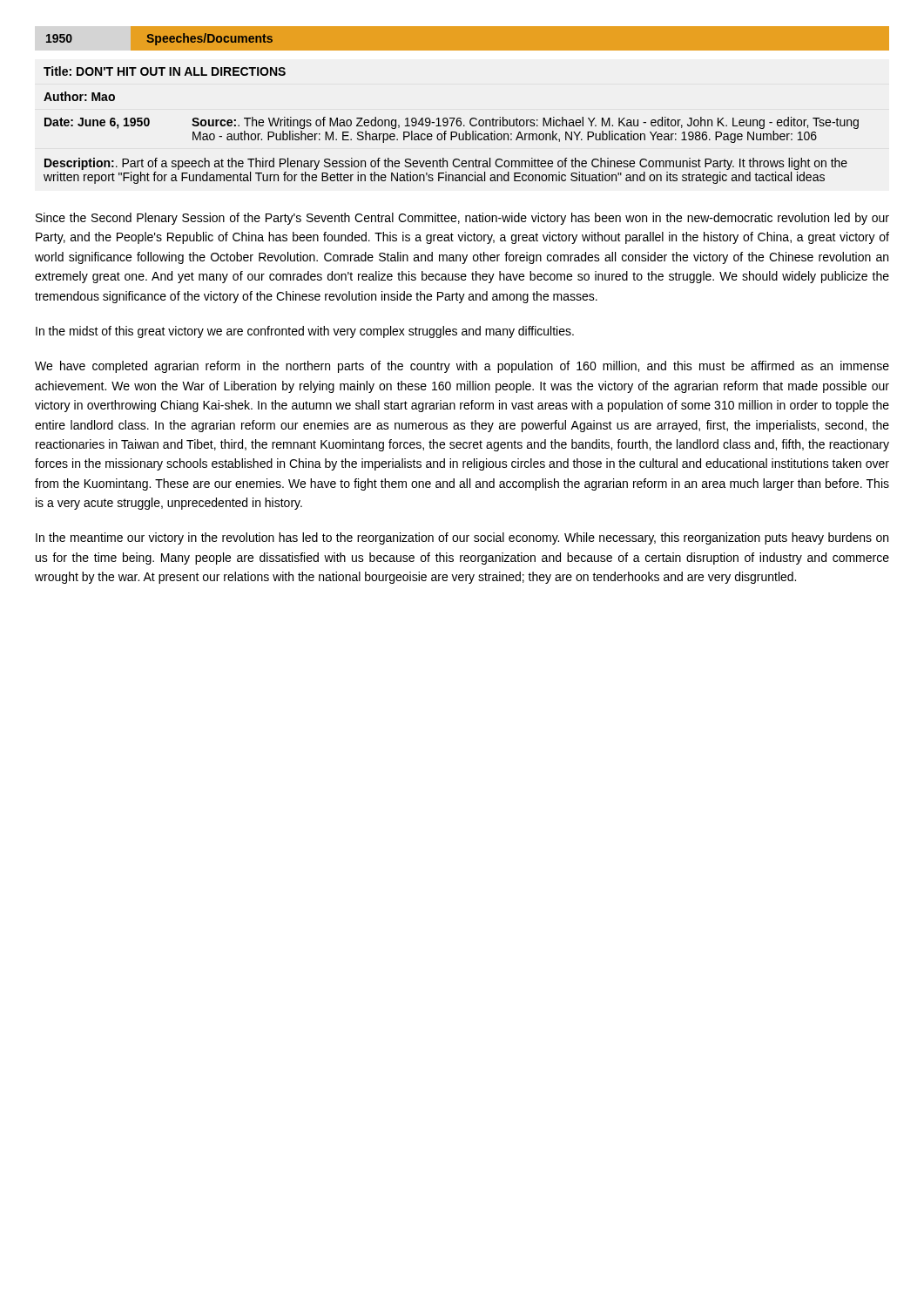Find the element starting "Description:. Part of a"

click(446, 170)
